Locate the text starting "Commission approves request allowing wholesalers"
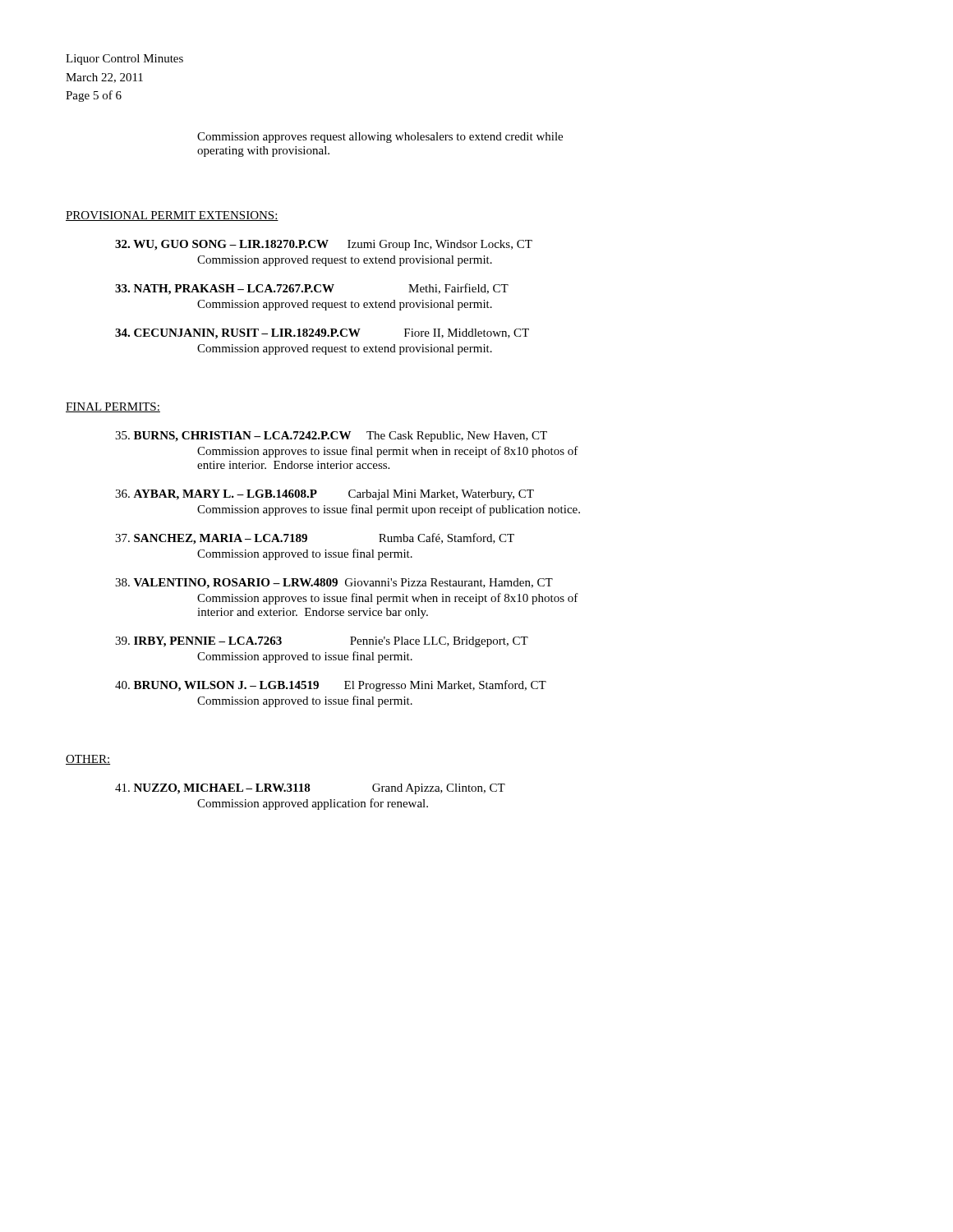The image size is (953, 1232). [380, 143]
